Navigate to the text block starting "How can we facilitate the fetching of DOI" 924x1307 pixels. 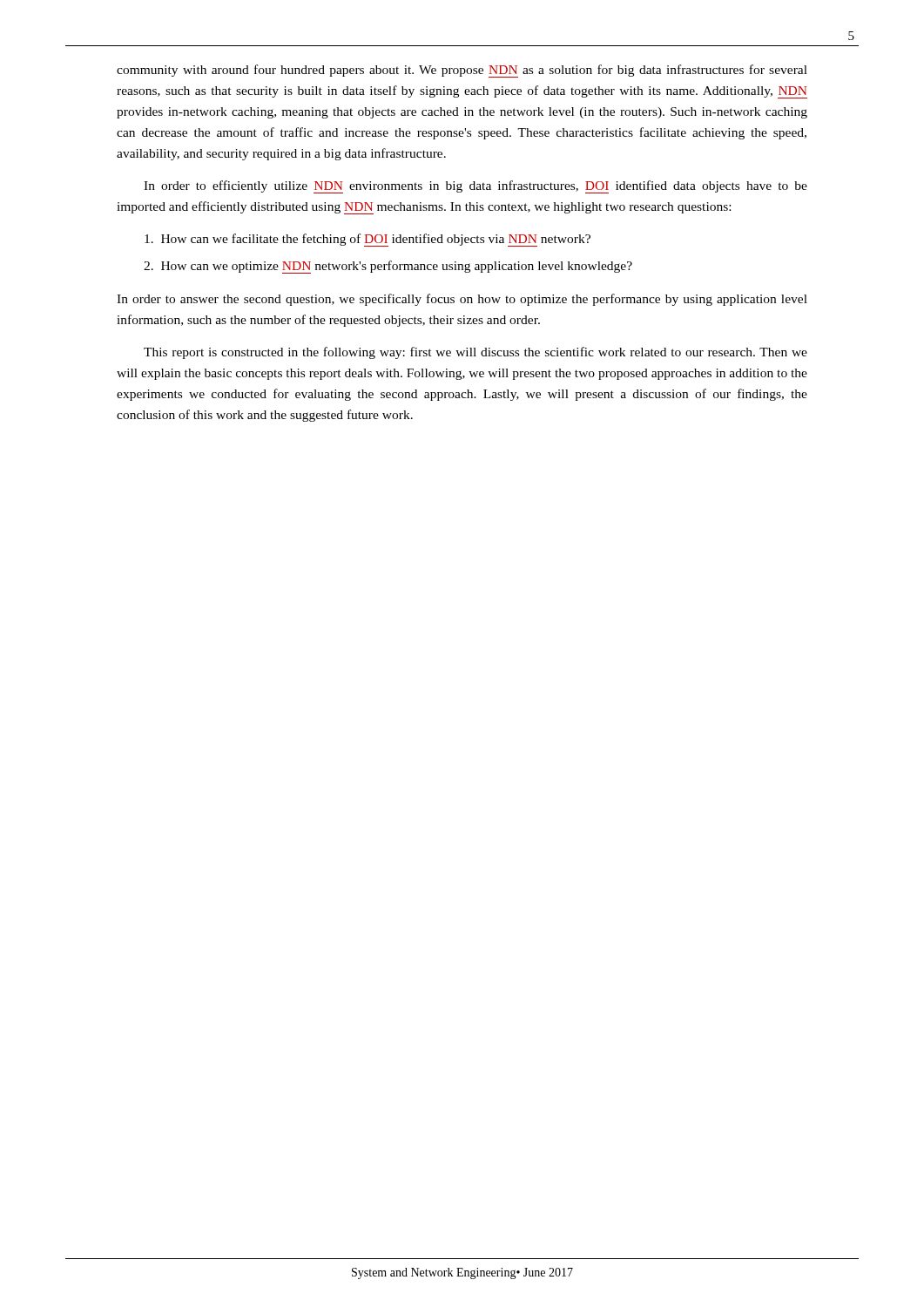(367, 239)
